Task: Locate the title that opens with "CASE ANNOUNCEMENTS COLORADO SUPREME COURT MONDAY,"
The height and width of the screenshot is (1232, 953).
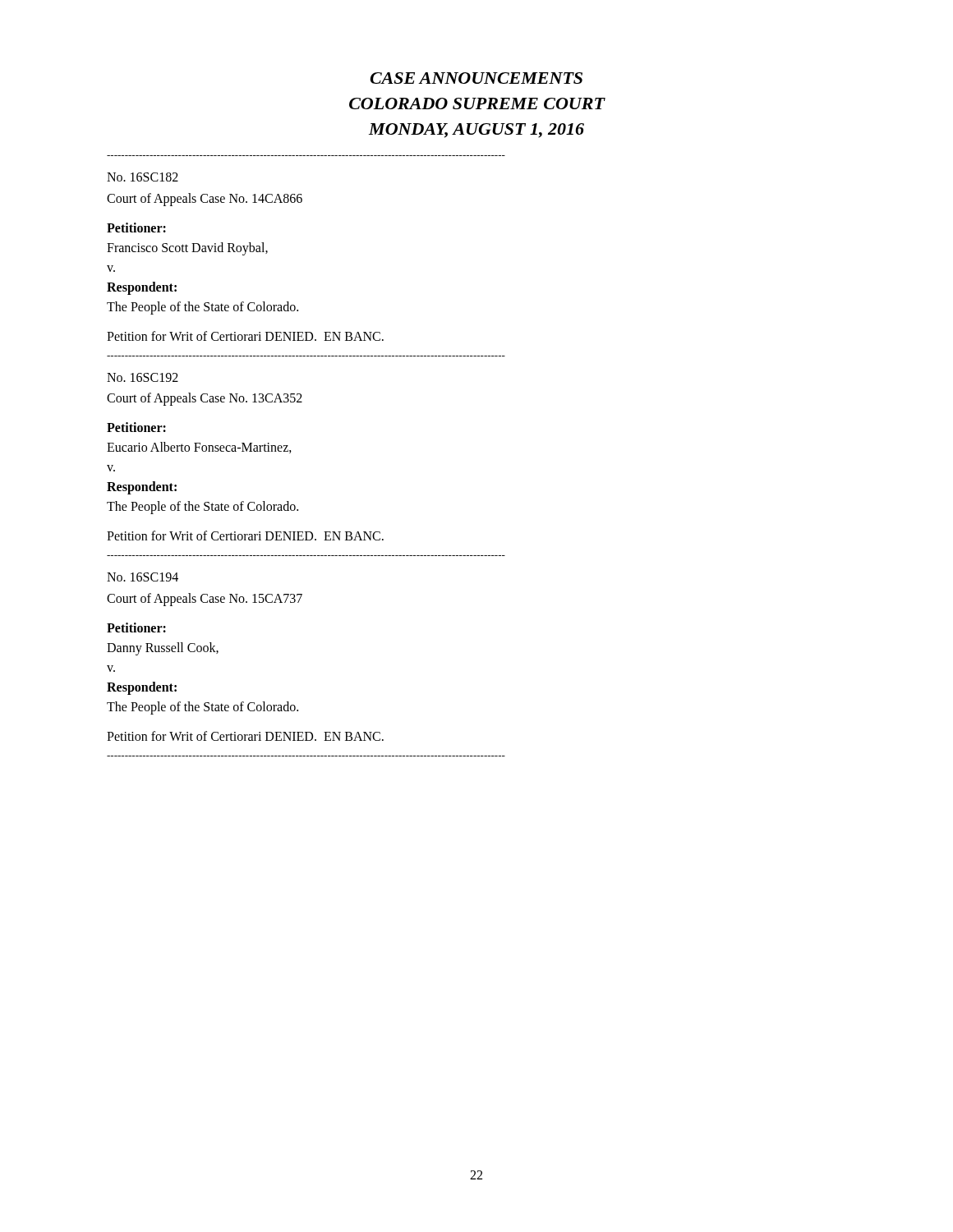Action: click(476, 104)
